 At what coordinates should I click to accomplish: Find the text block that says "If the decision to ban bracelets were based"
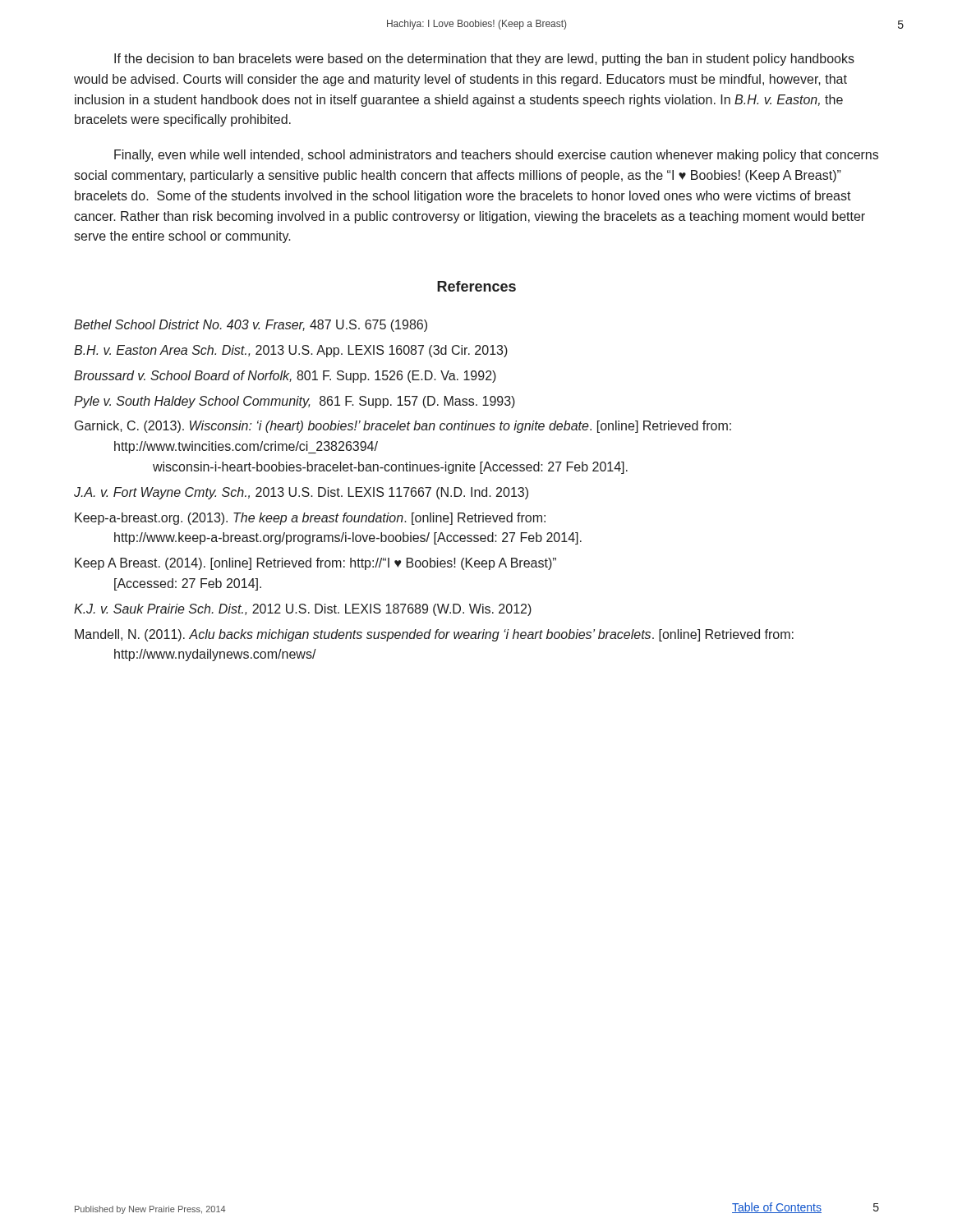464,89
